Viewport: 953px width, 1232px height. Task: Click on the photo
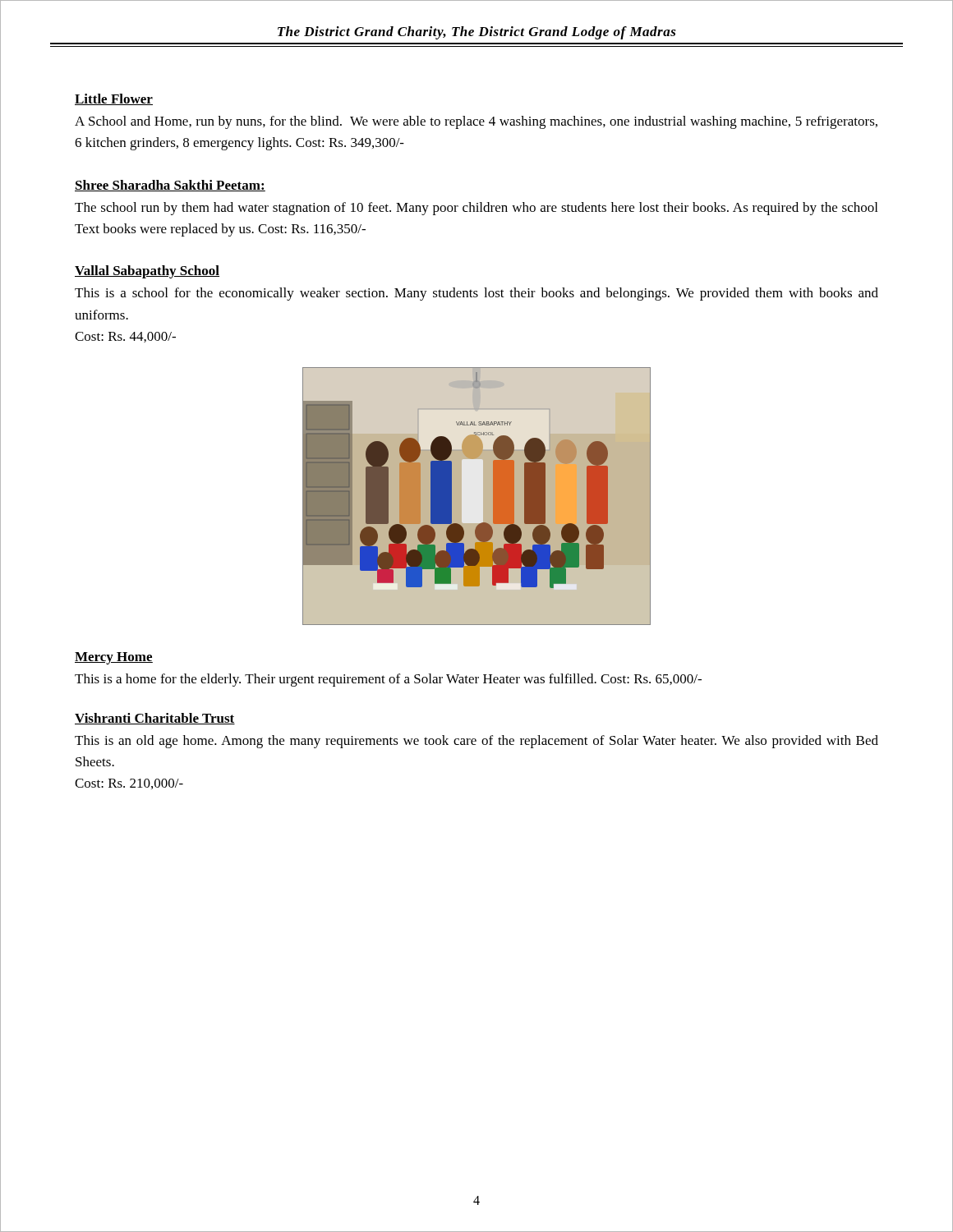[x=476, y=498]
